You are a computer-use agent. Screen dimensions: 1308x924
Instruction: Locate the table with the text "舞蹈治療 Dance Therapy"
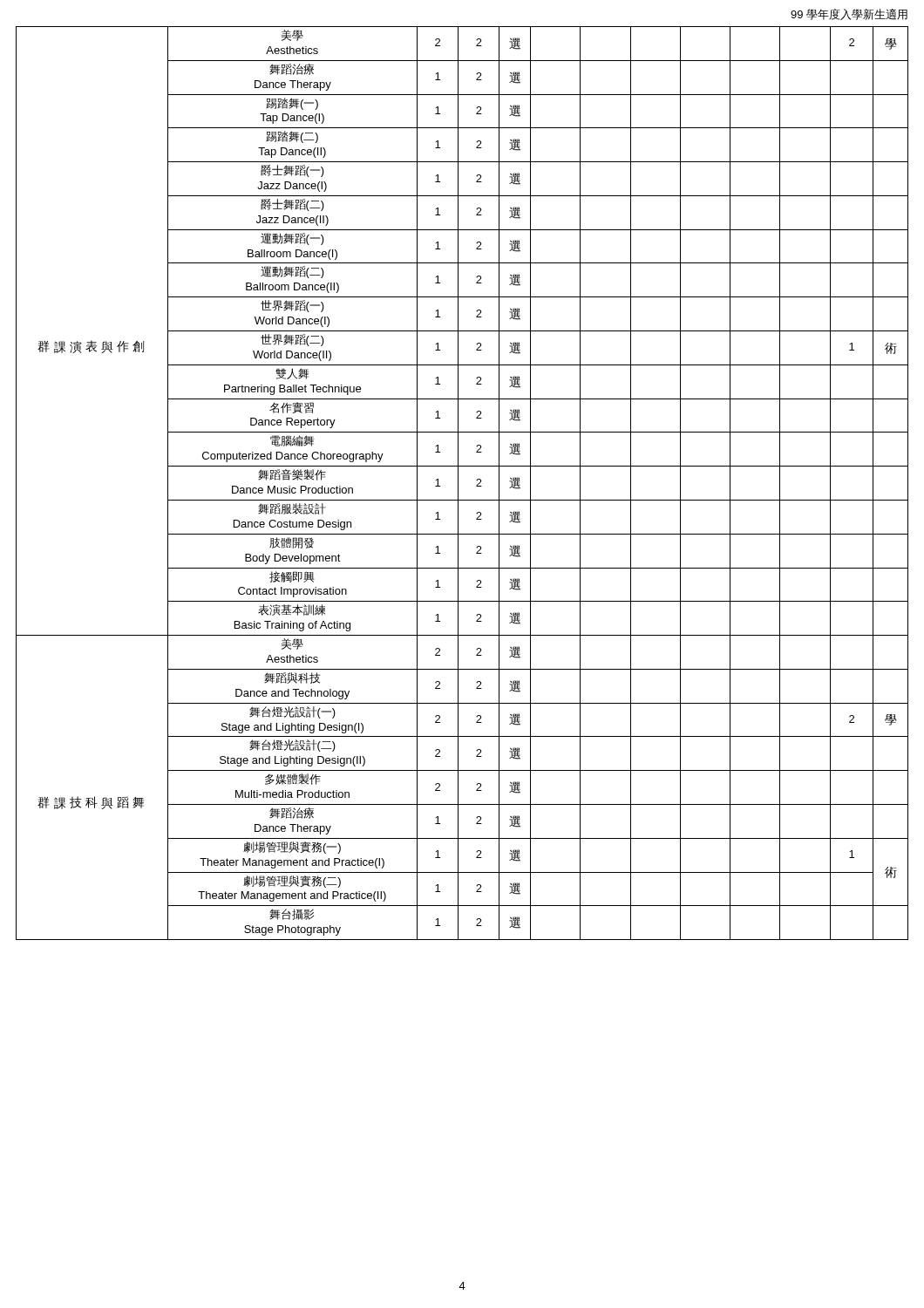(x=462, y=483)
